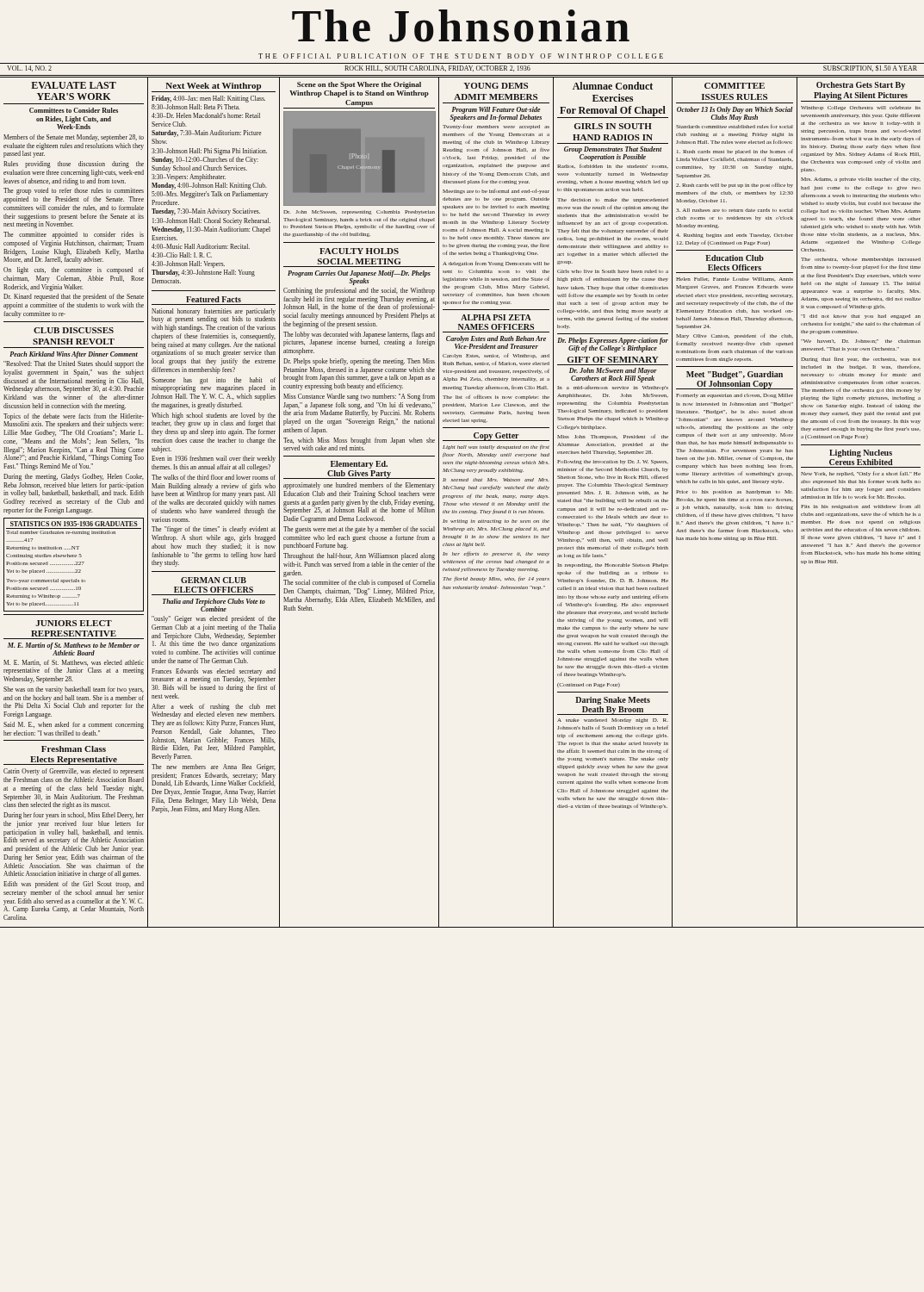
Task: Select the block starting "Elementary Ed.Club Gives Party"
Action: tap(359, 469)
